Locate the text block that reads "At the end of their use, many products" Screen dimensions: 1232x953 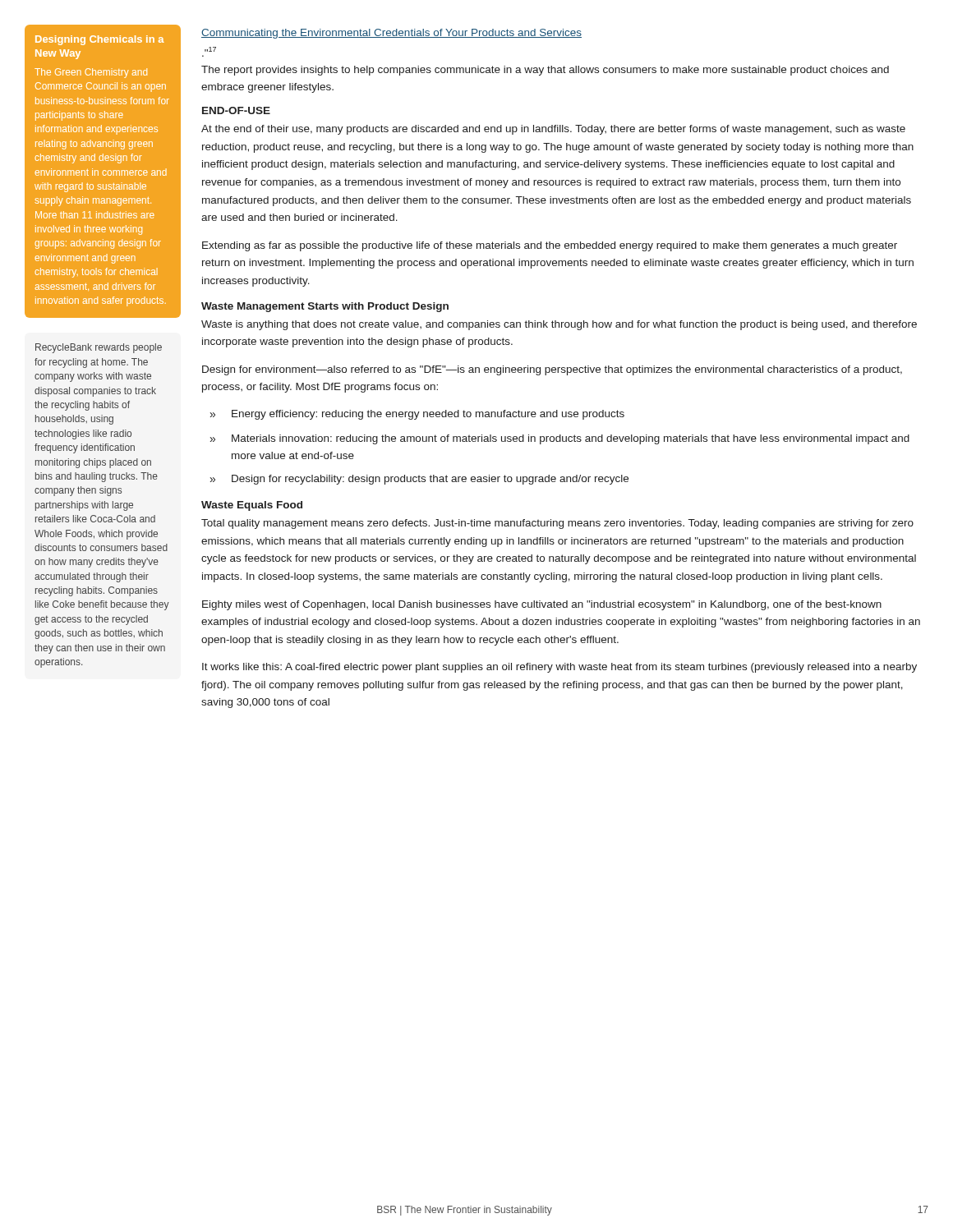pyautogui.click(x=558, y=173)
